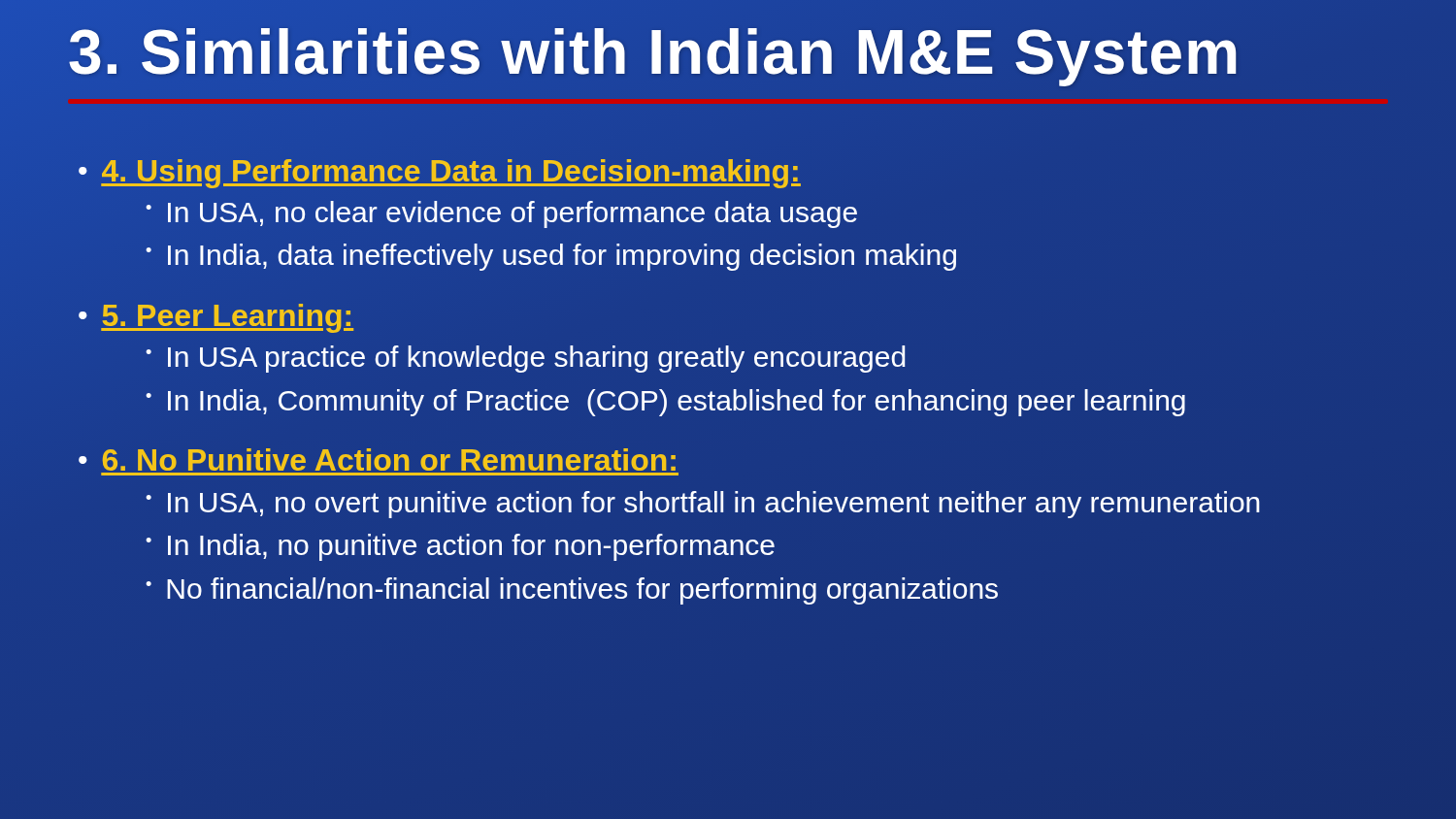
Task: Click on the passage starting "• In India, no punitive action for"
Action: 461,546
